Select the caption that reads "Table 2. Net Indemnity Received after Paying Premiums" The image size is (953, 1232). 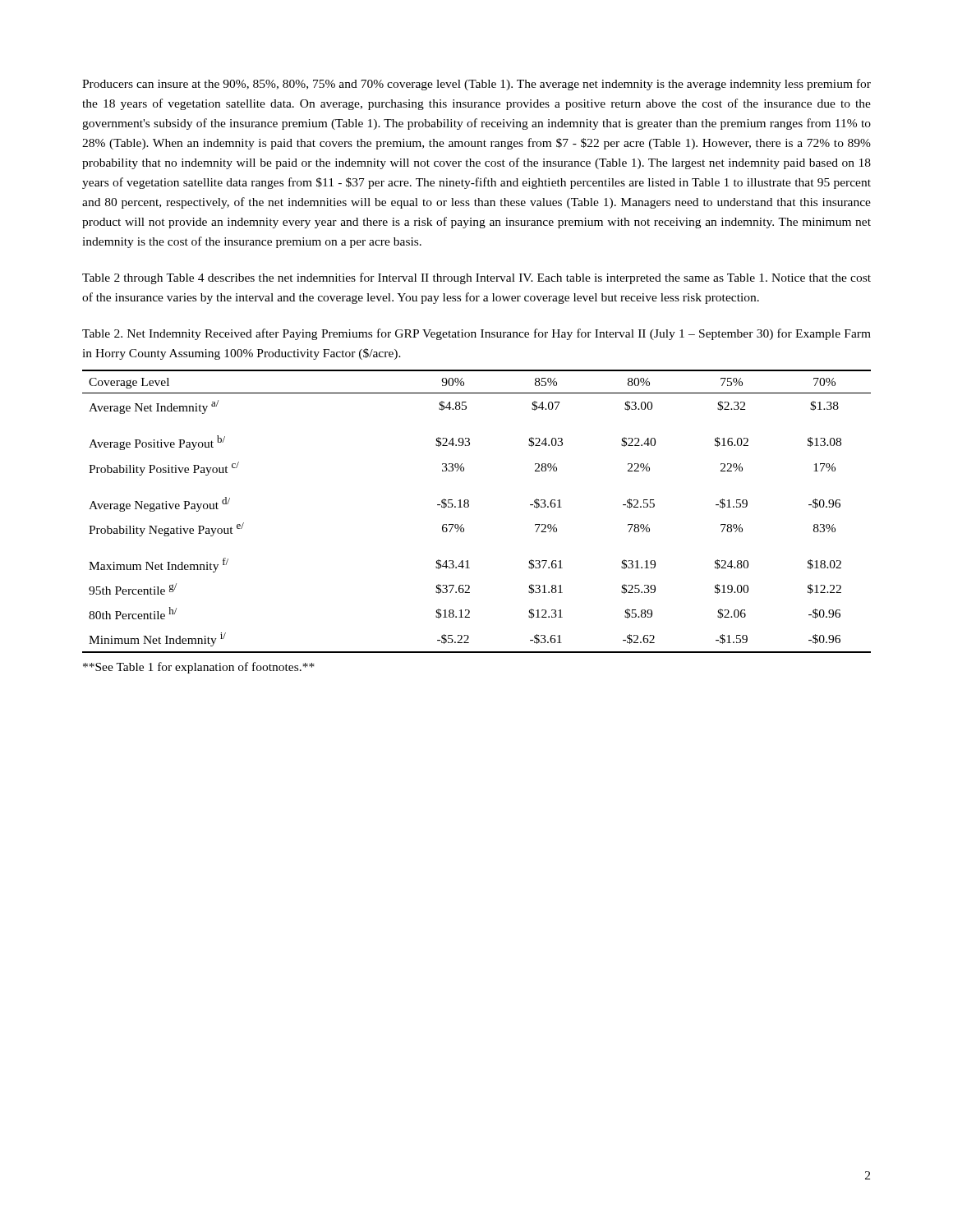tap(476, 343)
